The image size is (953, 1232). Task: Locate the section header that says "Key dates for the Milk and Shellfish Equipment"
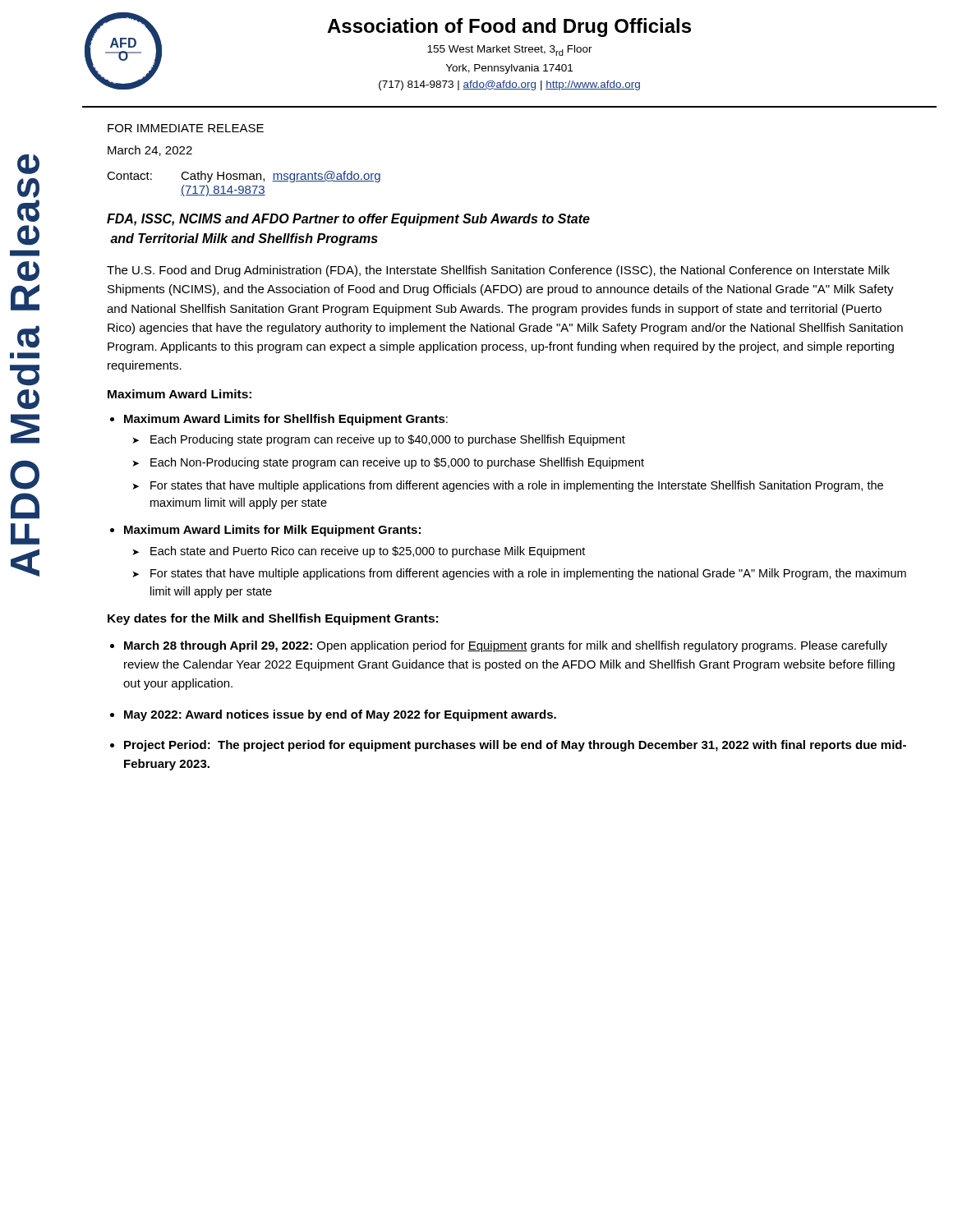click(x=273, y=618)
